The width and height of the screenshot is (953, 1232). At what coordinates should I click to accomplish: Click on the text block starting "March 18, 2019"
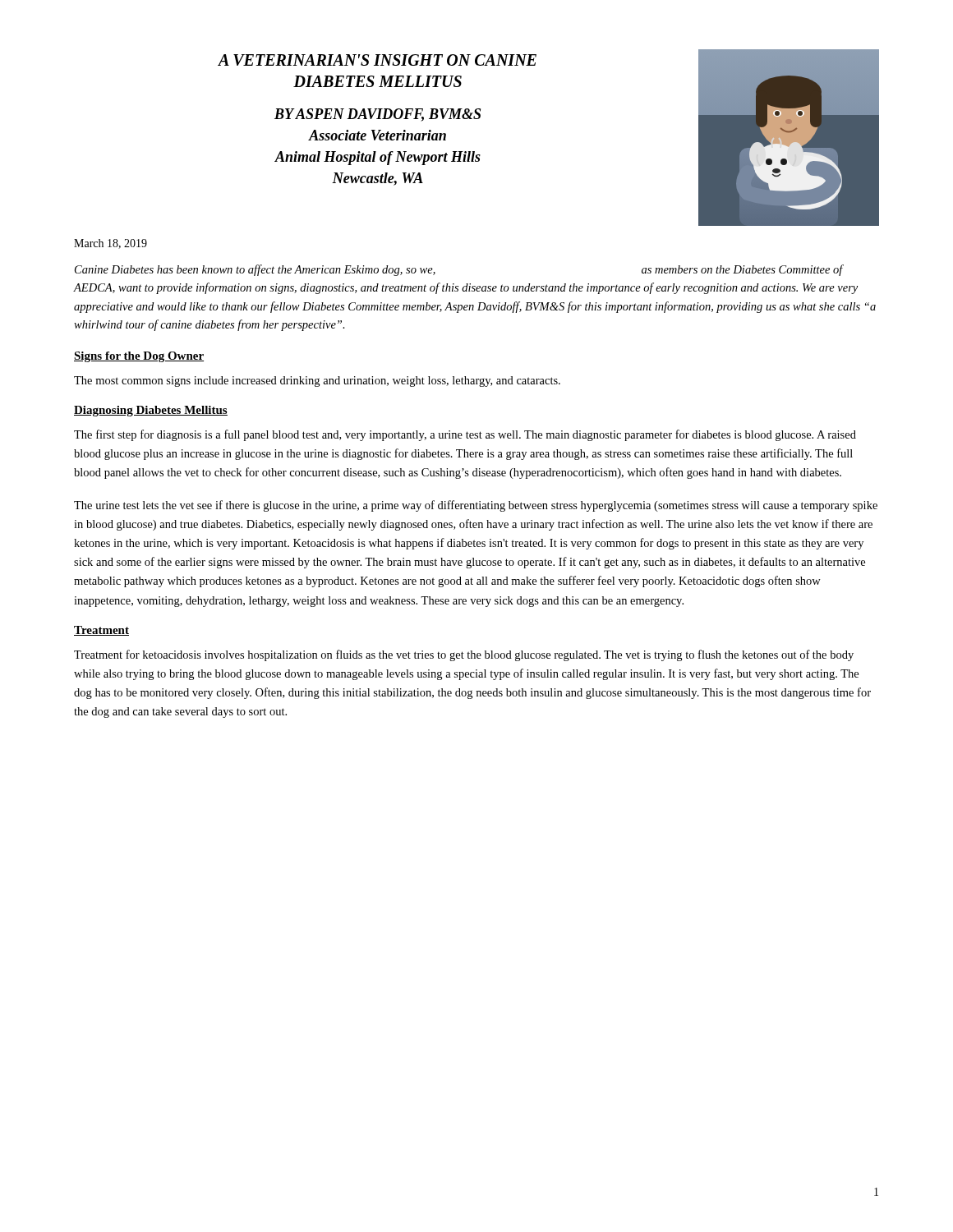111,244
